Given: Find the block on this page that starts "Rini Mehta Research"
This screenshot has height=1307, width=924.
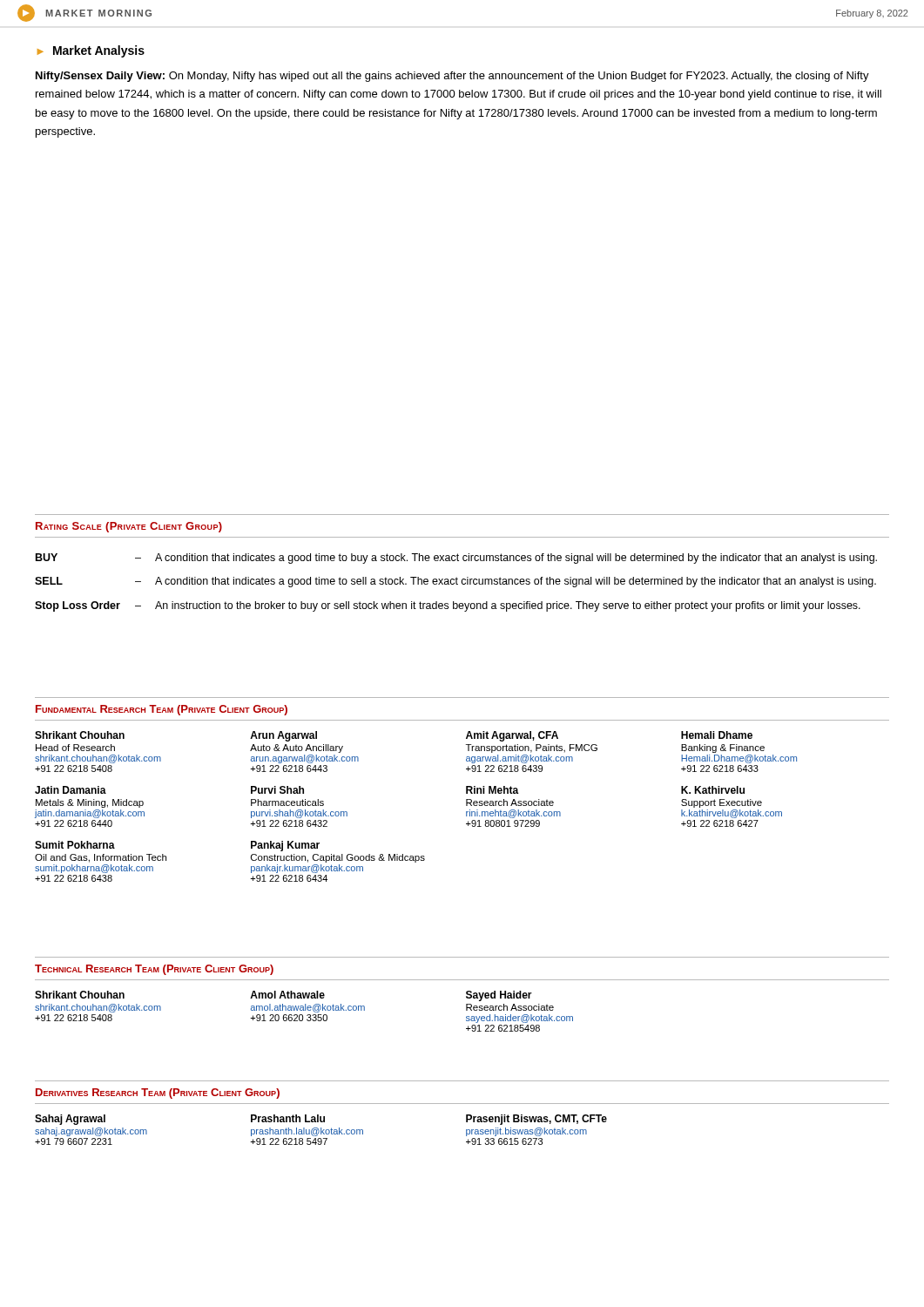Looking at the screenshot, I should coord(570,806).
